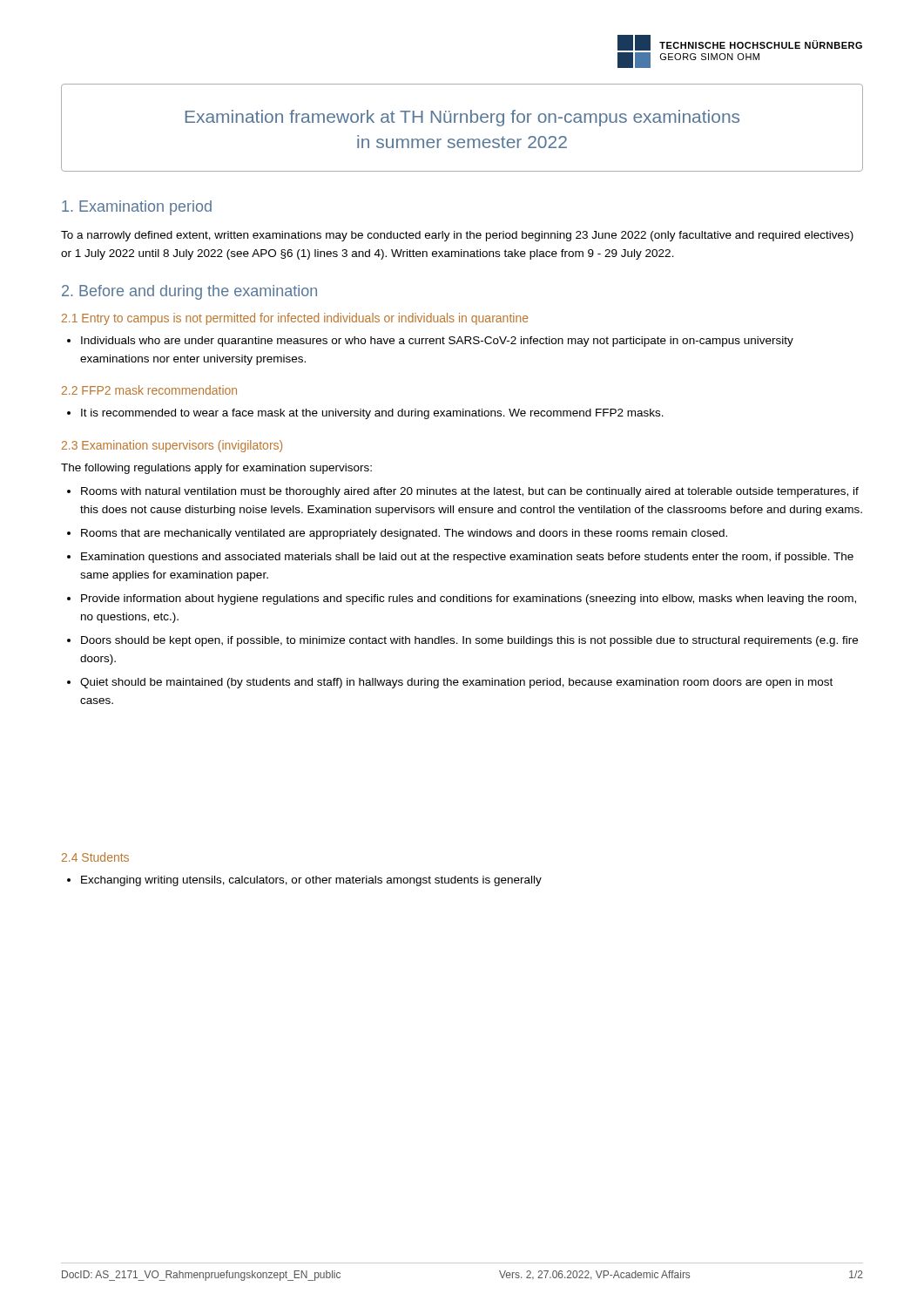Locate the passage starting "Rooms with natural ventilation"
The image size is (924, 1307).
(x=472, y=500)
